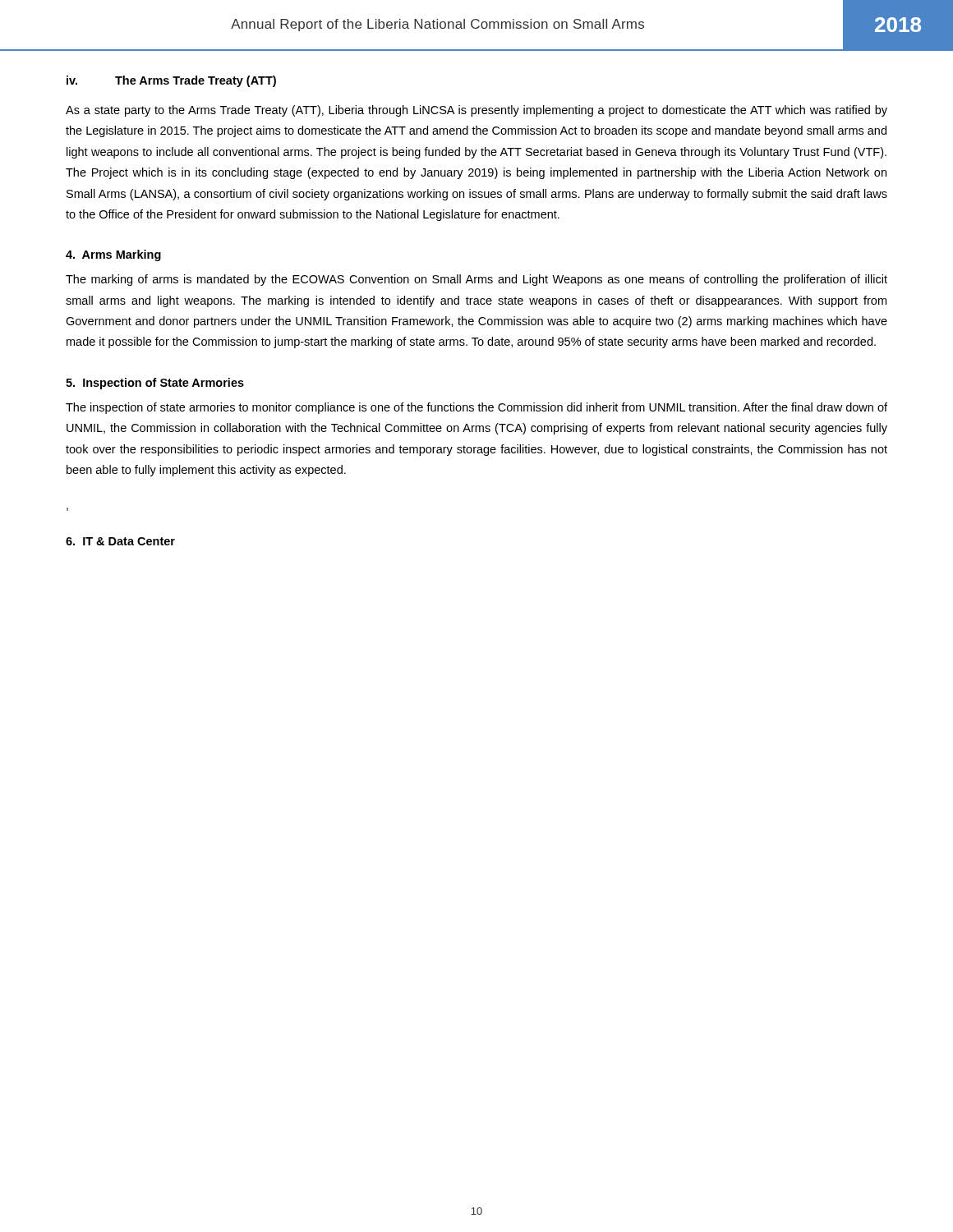Locate the passage starting "The inspection of state armories to monitor compliance"

click(x=476, y=438)
